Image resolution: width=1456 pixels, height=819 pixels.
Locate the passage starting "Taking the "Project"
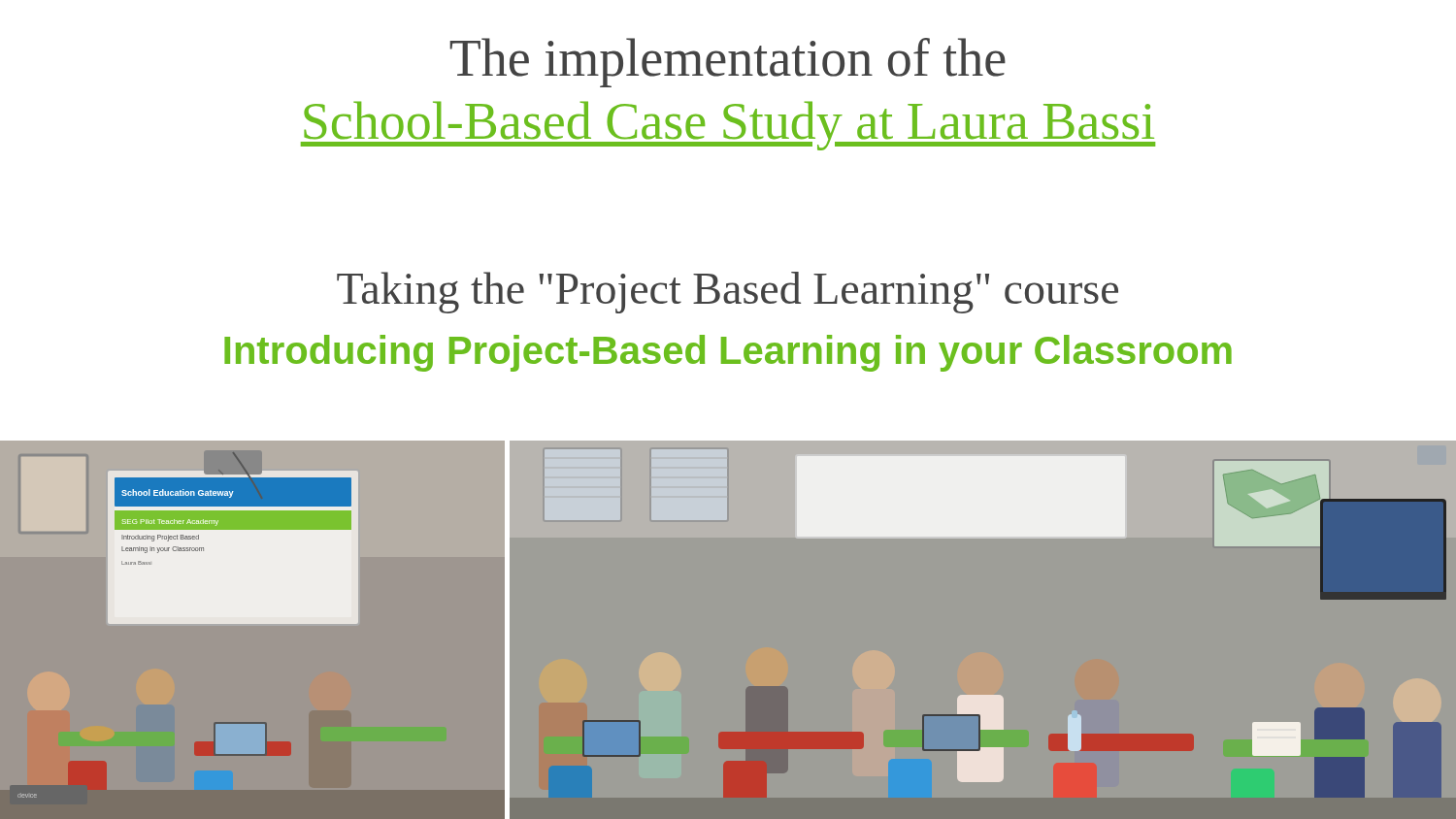click(728, 319)
